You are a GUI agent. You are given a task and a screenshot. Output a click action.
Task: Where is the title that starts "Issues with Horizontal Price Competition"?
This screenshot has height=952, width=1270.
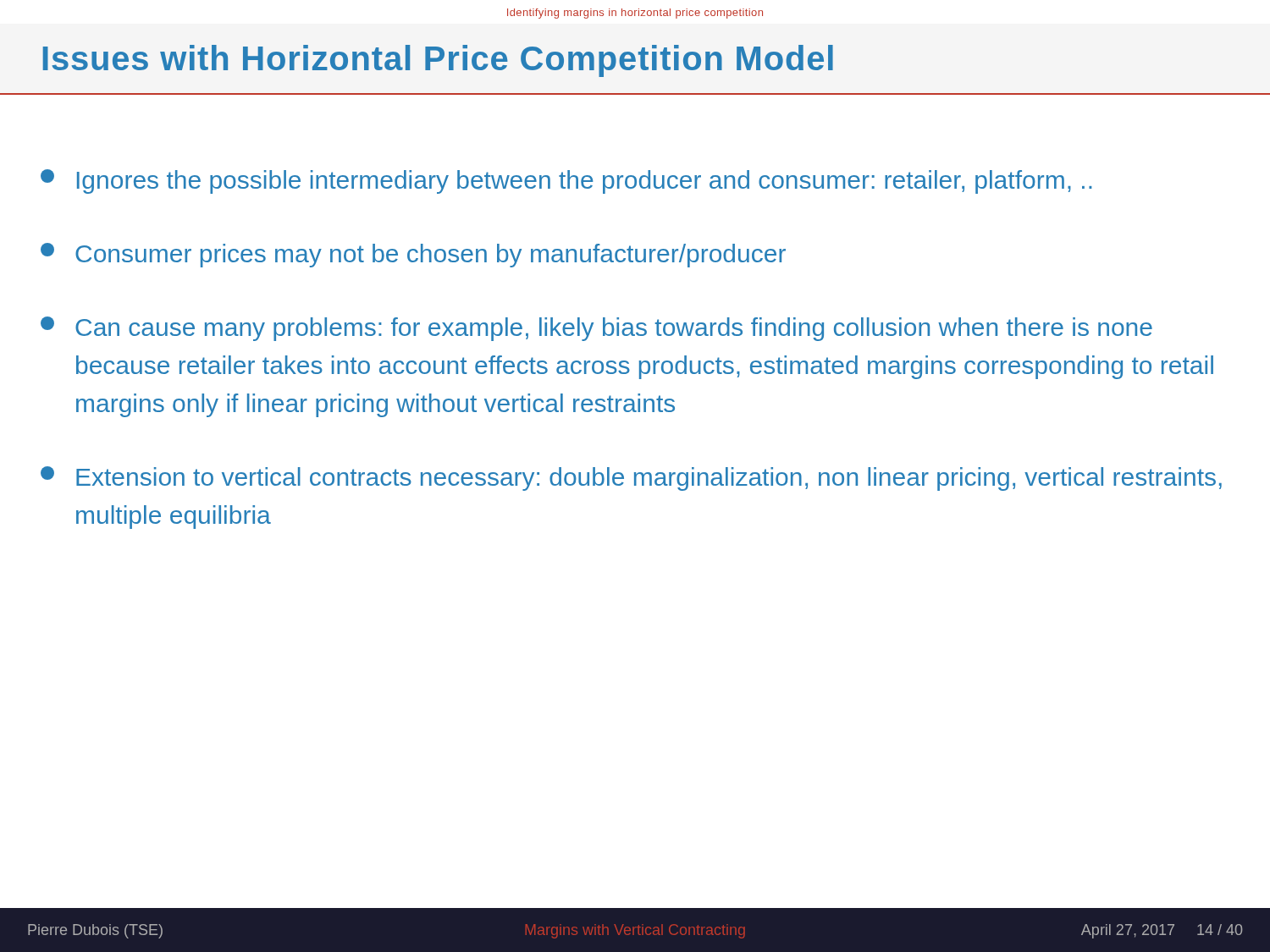pos(438,58)
